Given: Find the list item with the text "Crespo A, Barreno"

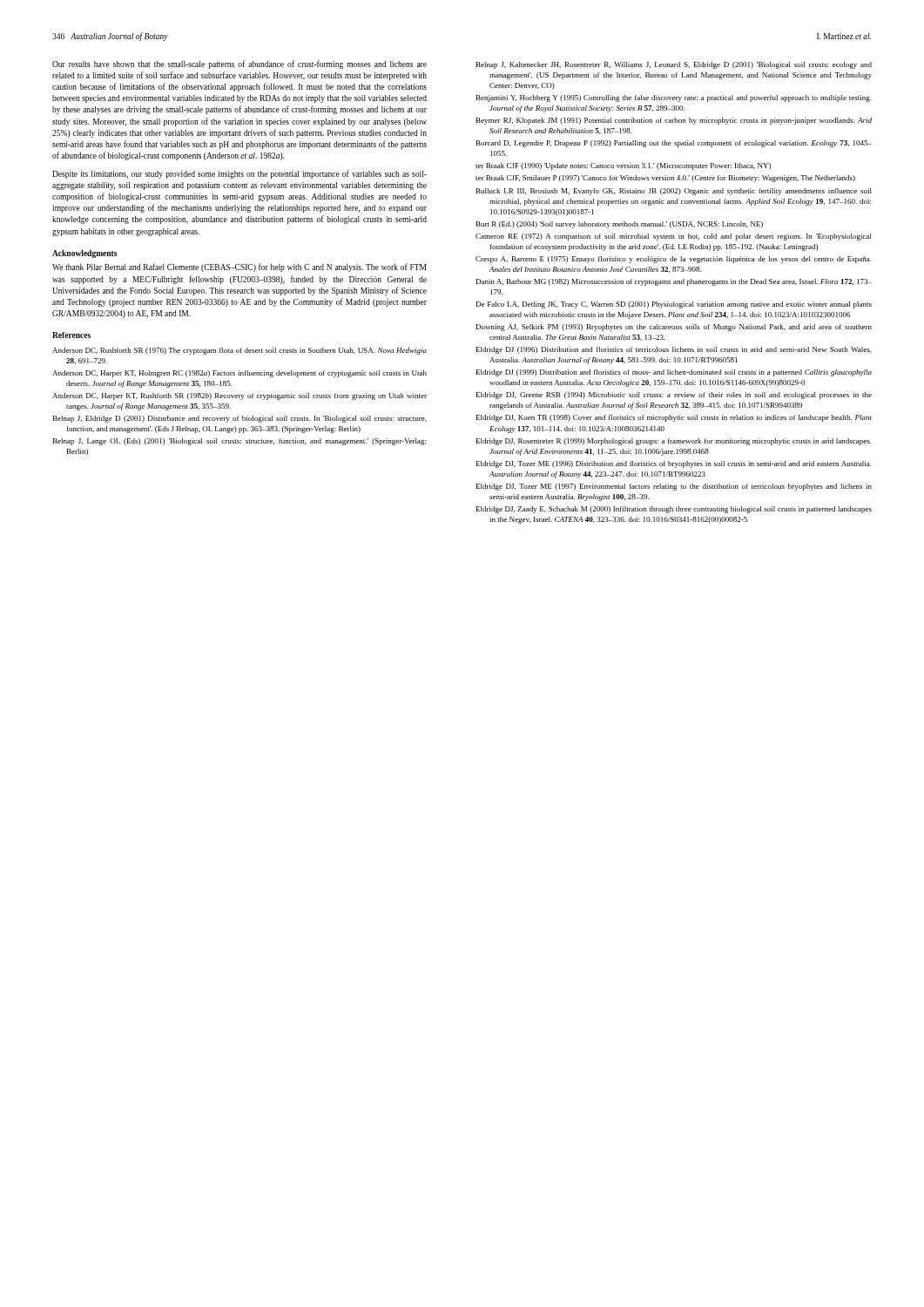Looking at the screenshot, I should coord(674,264).
